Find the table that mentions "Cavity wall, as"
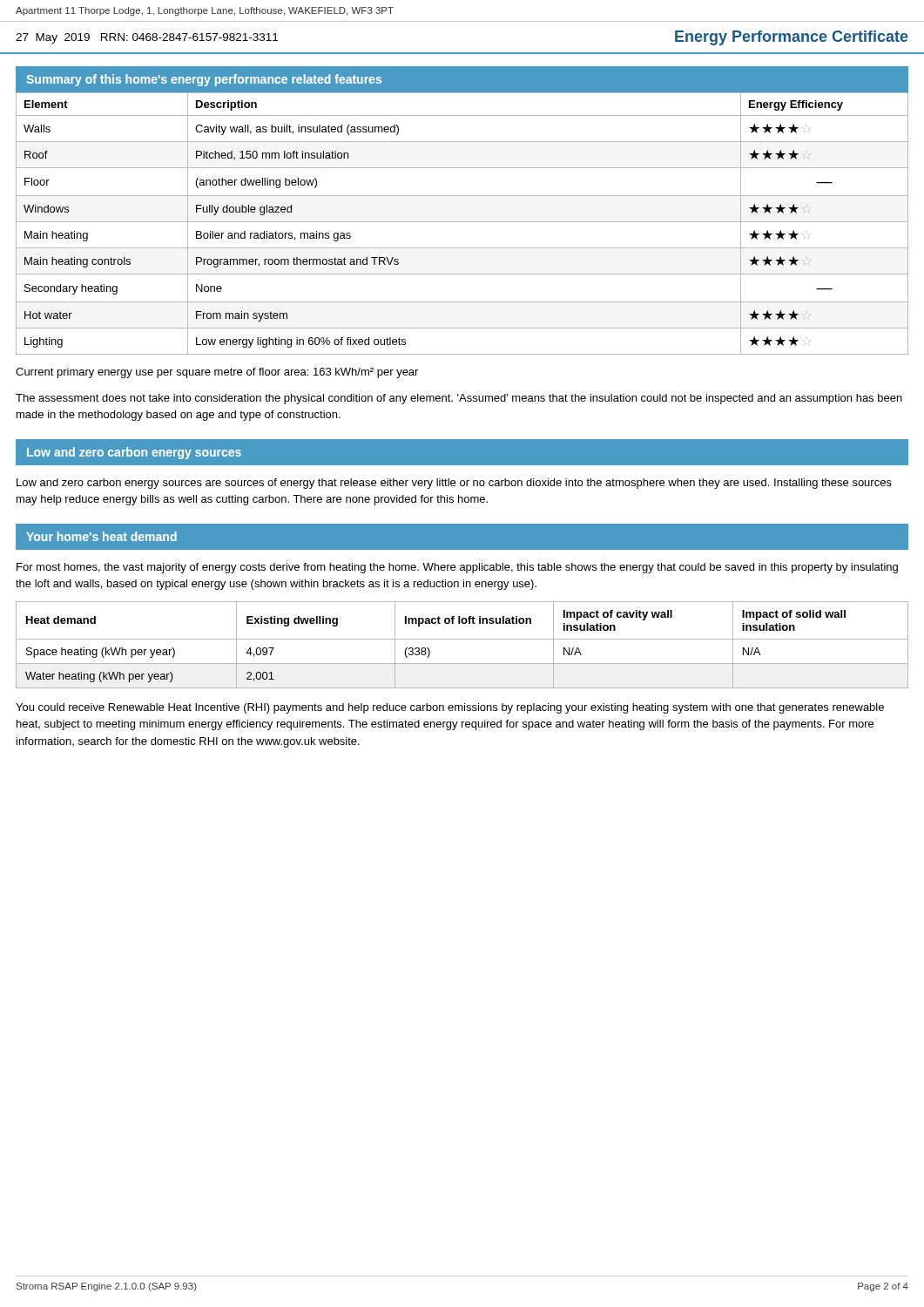The width and height of the screenshot is (924, 1307). click(462, 223)
